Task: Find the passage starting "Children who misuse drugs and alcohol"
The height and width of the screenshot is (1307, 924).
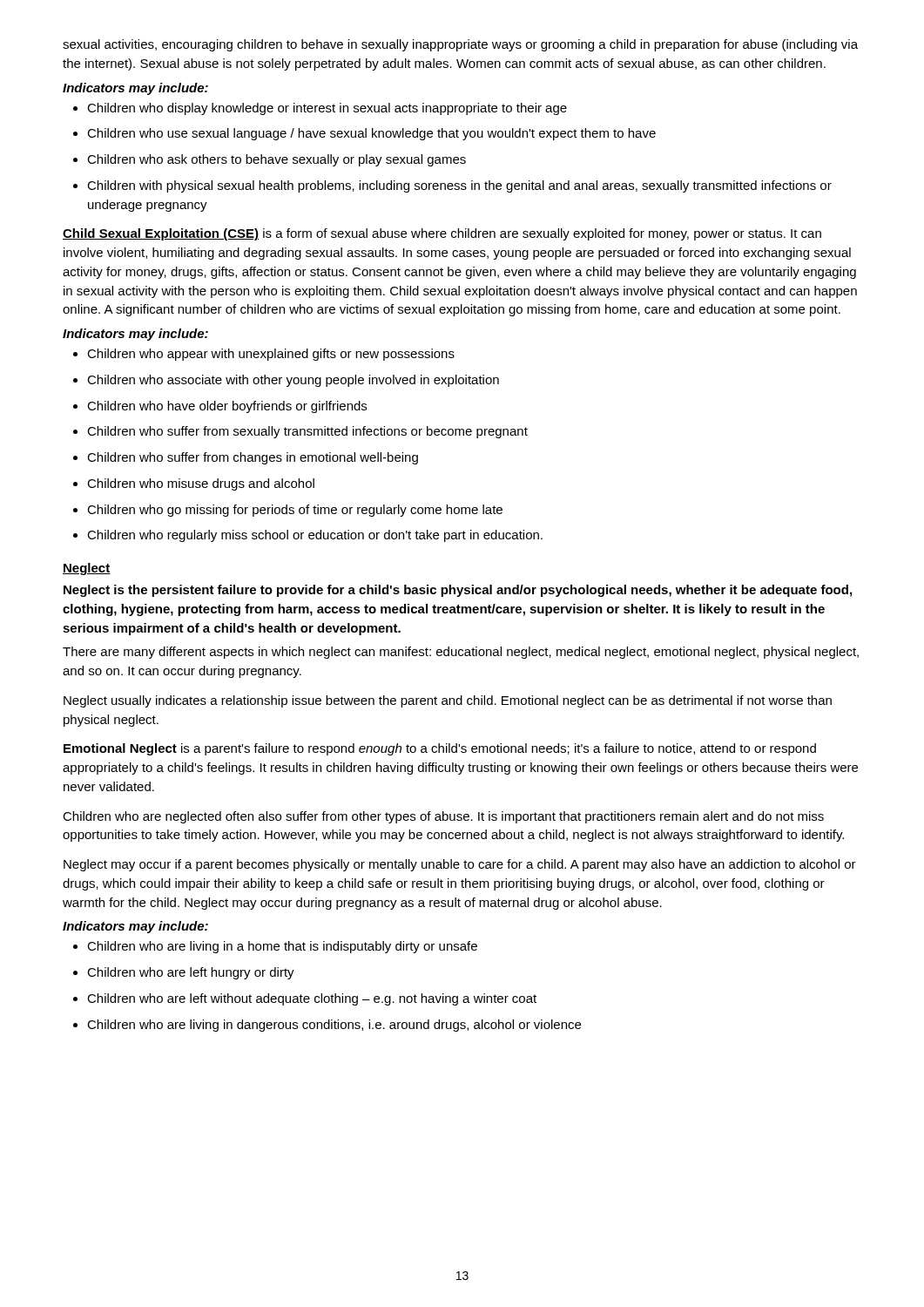Action: pyautogui.click(x=194, y=484)
